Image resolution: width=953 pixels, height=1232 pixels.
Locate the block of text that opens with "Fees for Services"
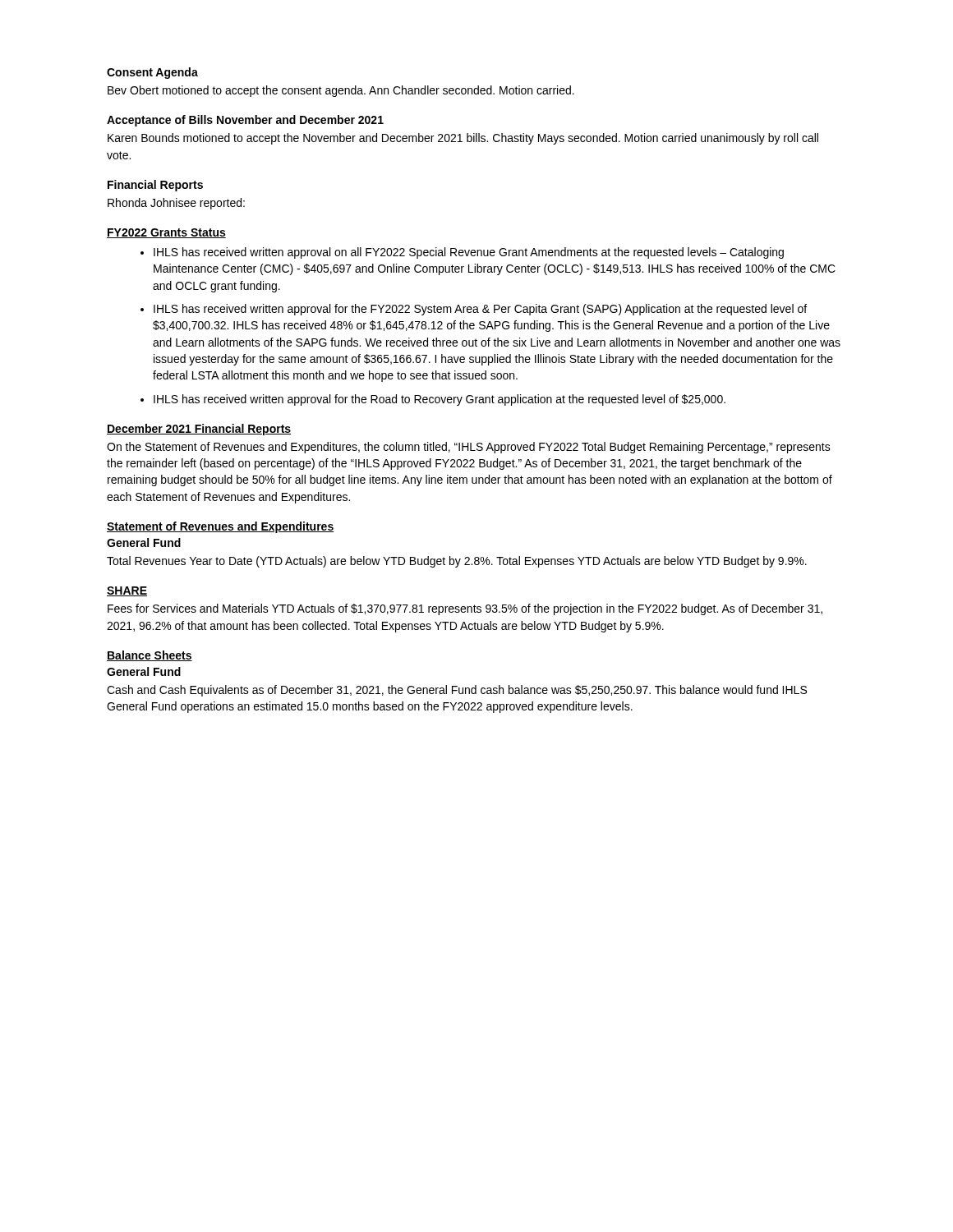pos(465,617)
